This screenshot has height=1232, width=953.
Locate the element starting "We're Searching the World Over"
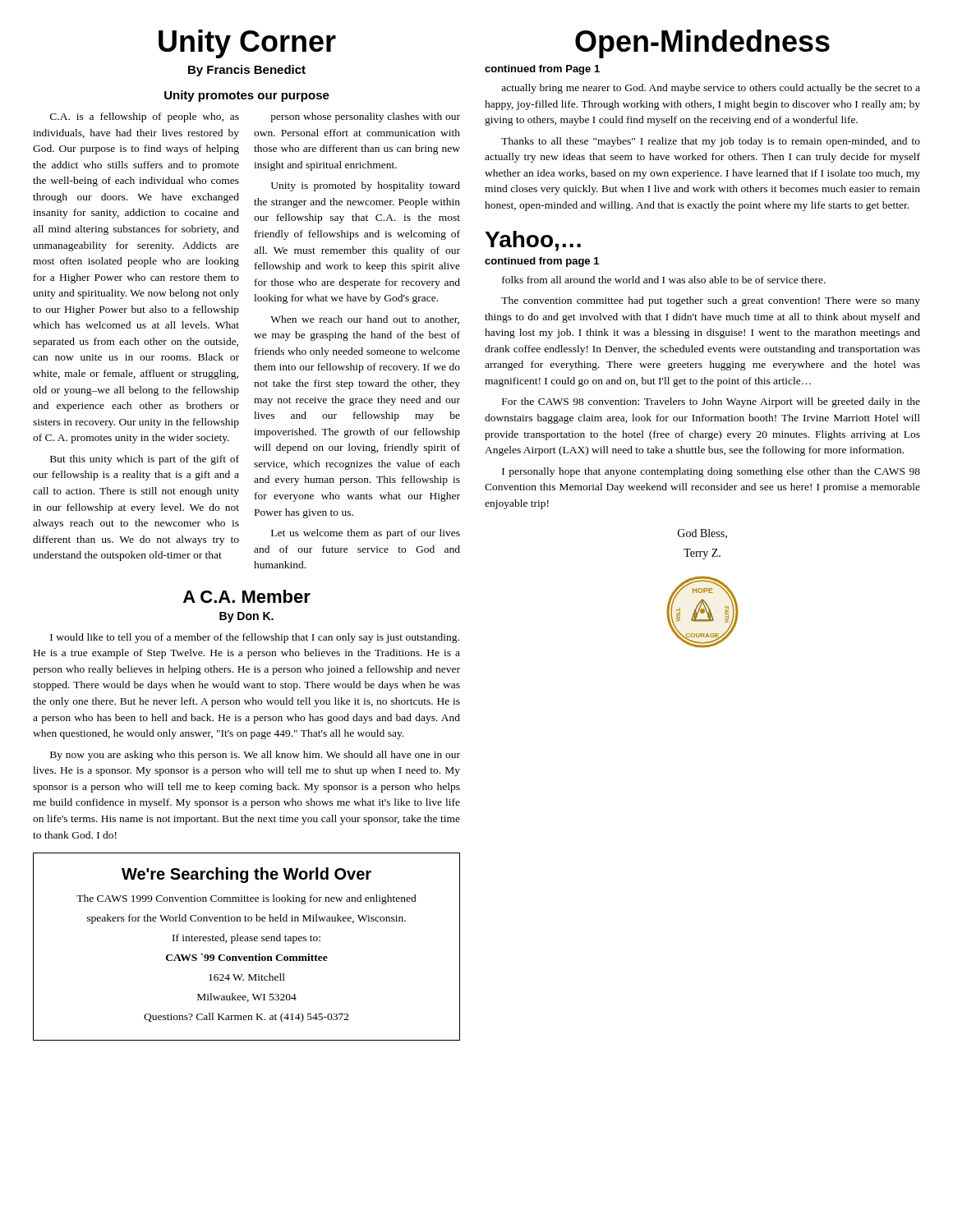point(246,945)
